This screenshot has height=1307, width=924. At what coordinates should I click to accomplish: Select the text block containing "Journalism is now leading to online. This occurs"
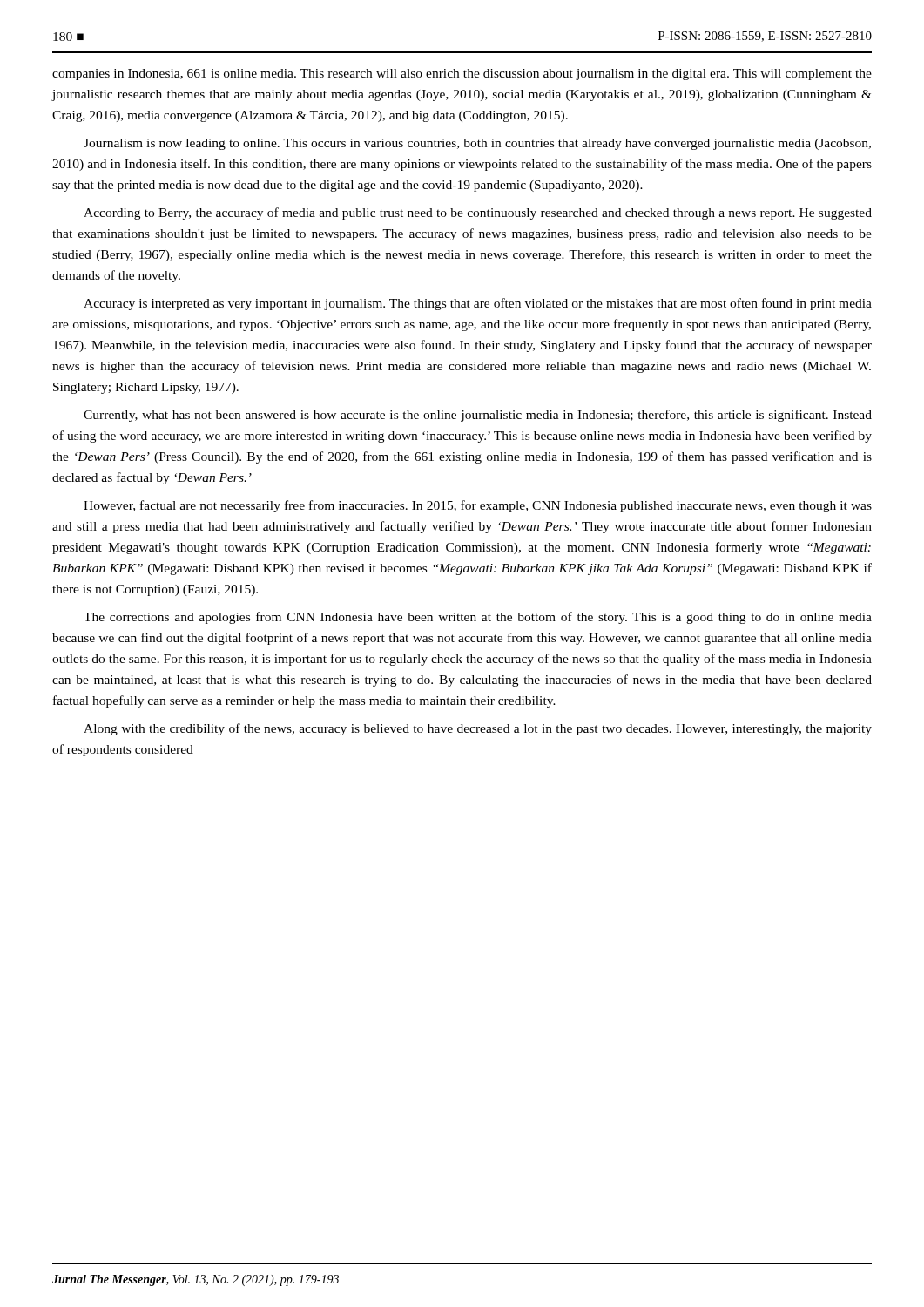pyautogui.click(x=462, y=164)
